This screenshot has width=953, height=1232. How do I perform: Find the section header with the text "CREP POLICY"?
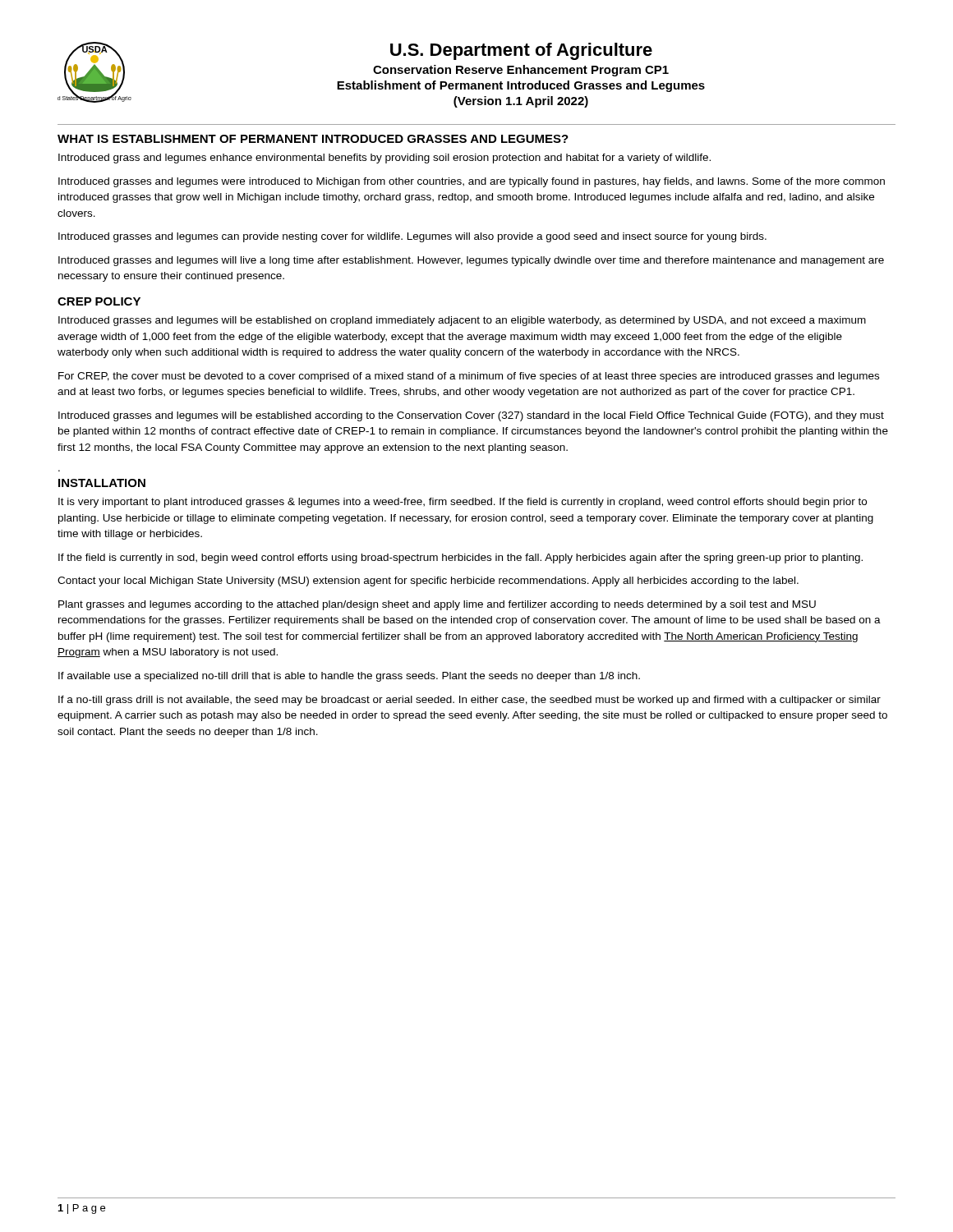[x=99, y=301]
